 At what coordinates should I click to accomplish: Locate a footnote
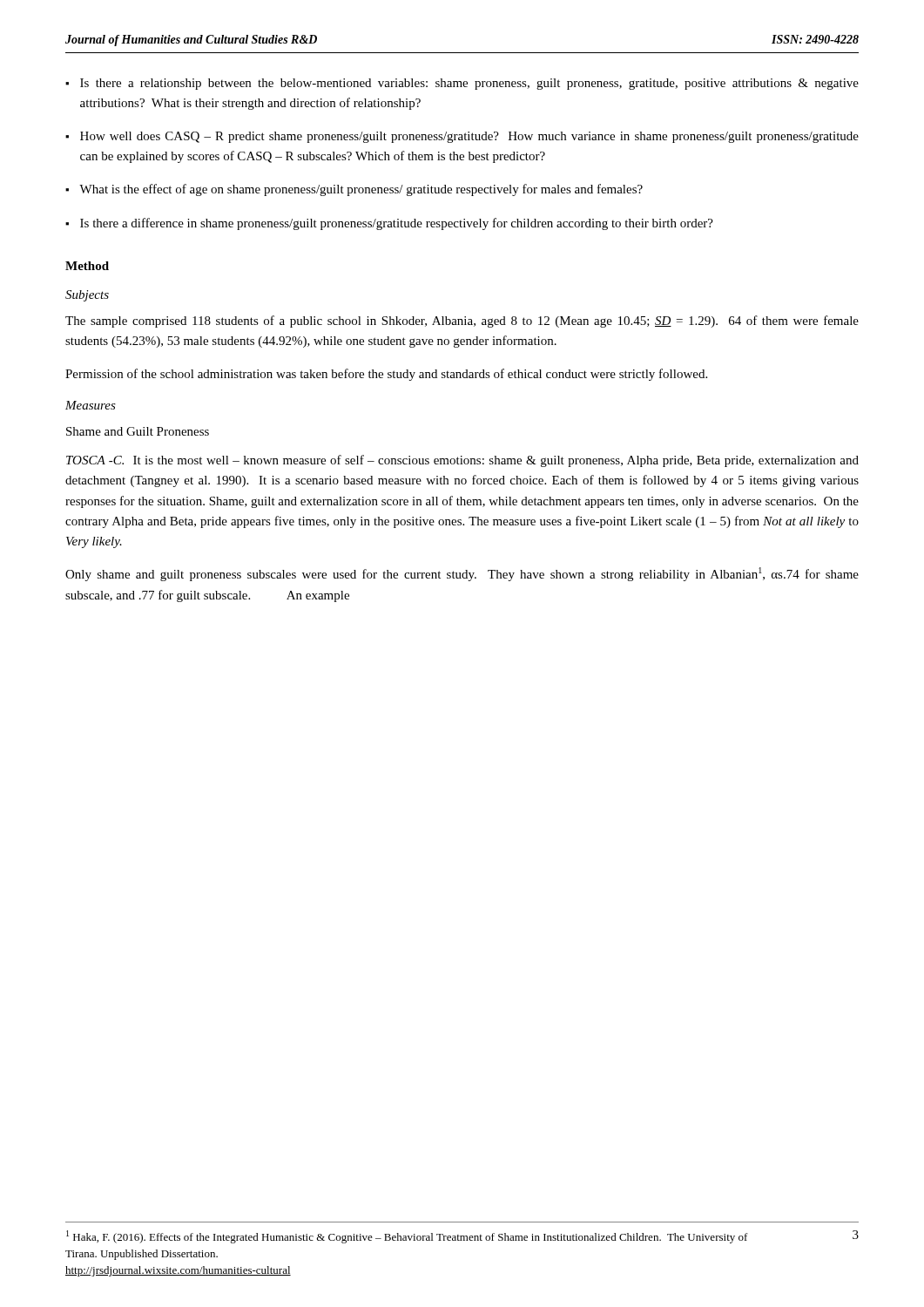click(406, 1253)
